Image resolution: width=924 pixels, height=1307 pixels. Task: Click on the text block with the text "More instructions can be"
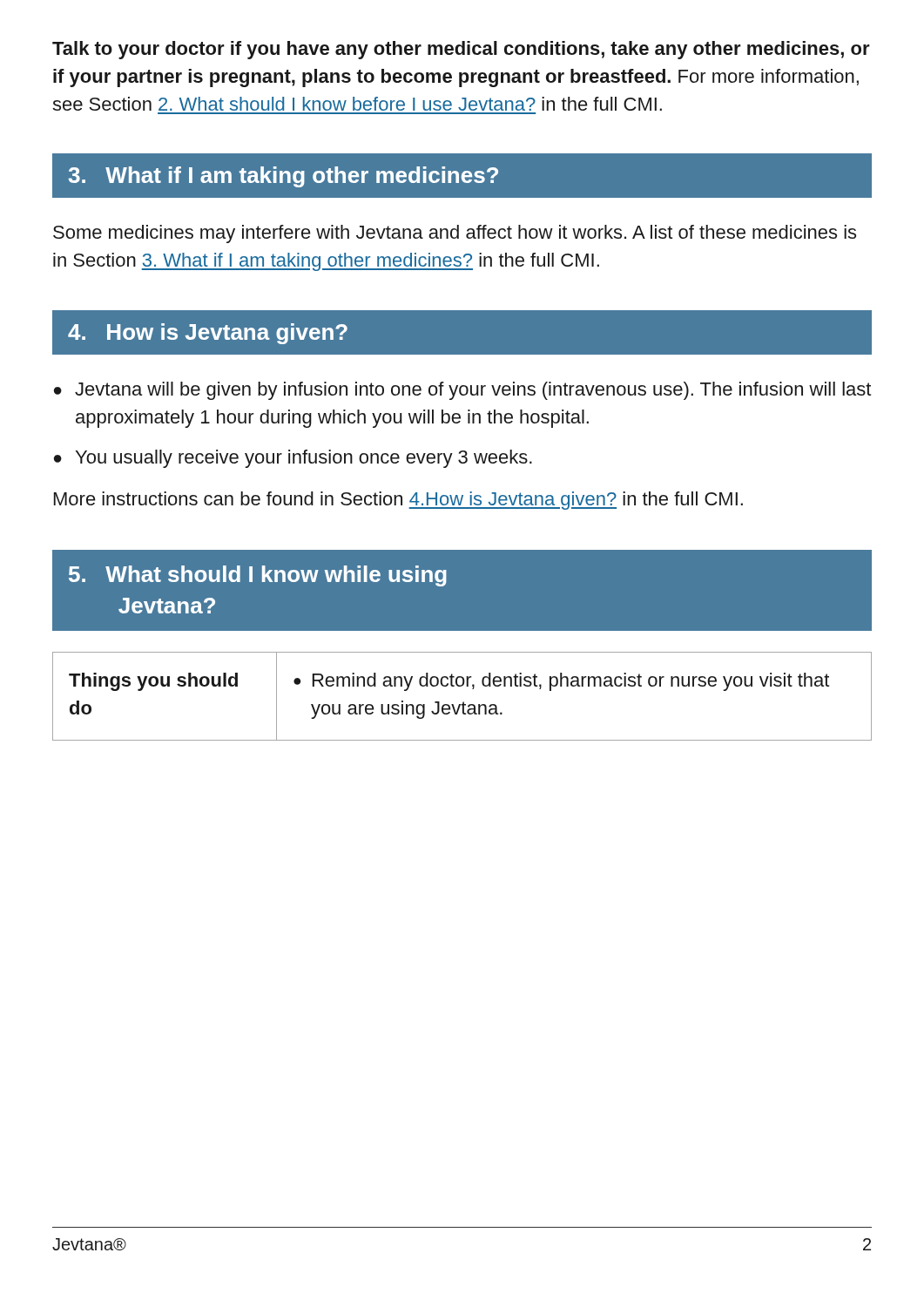tap(398, 499)
